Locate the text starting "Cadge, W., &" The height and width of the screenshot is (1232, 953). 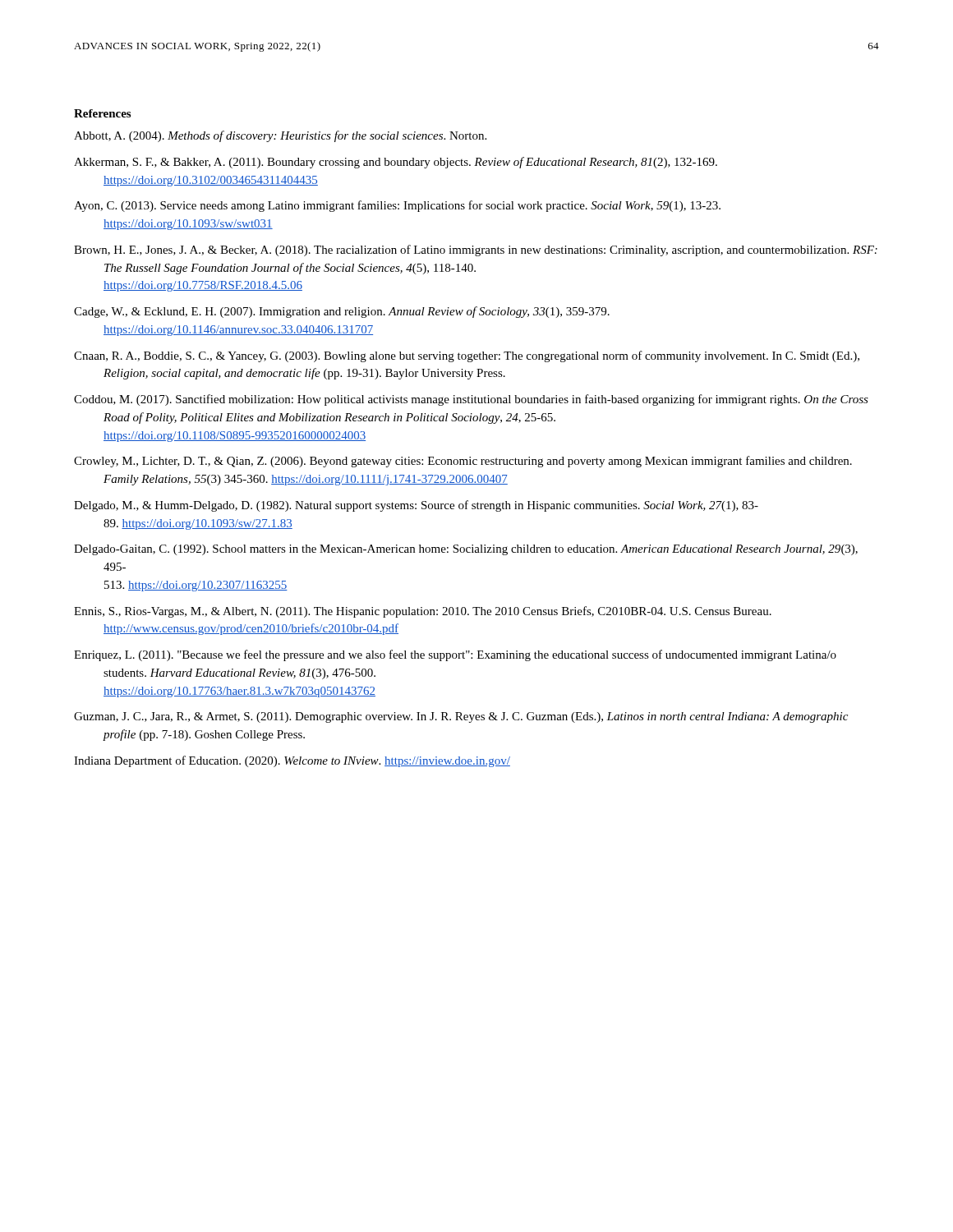[x=342, y=320]
